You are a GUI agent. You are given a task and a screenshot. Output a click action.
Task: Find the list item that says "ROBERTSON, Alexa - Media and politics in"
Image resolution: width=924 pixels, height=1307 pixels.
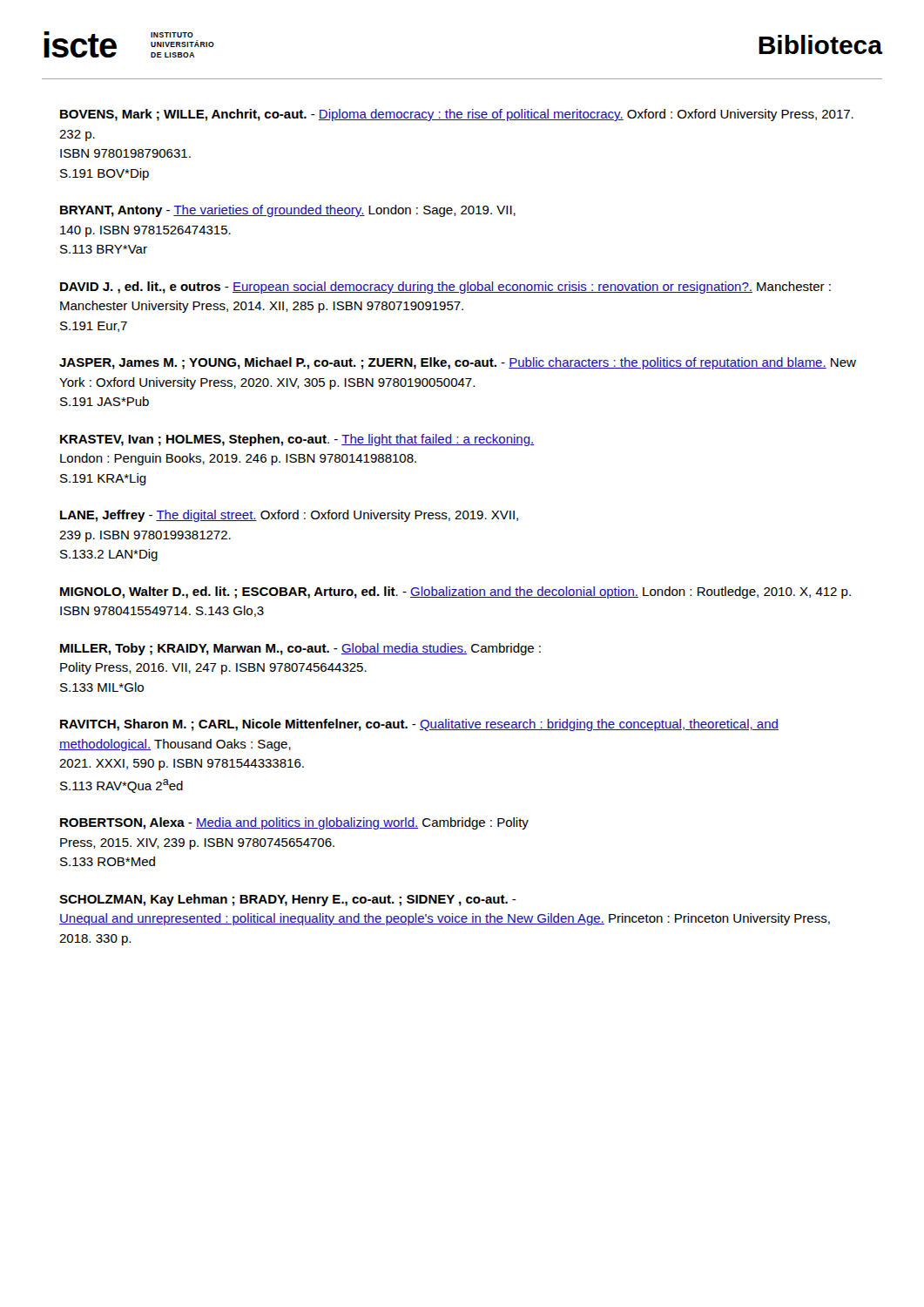click(294, 842)
